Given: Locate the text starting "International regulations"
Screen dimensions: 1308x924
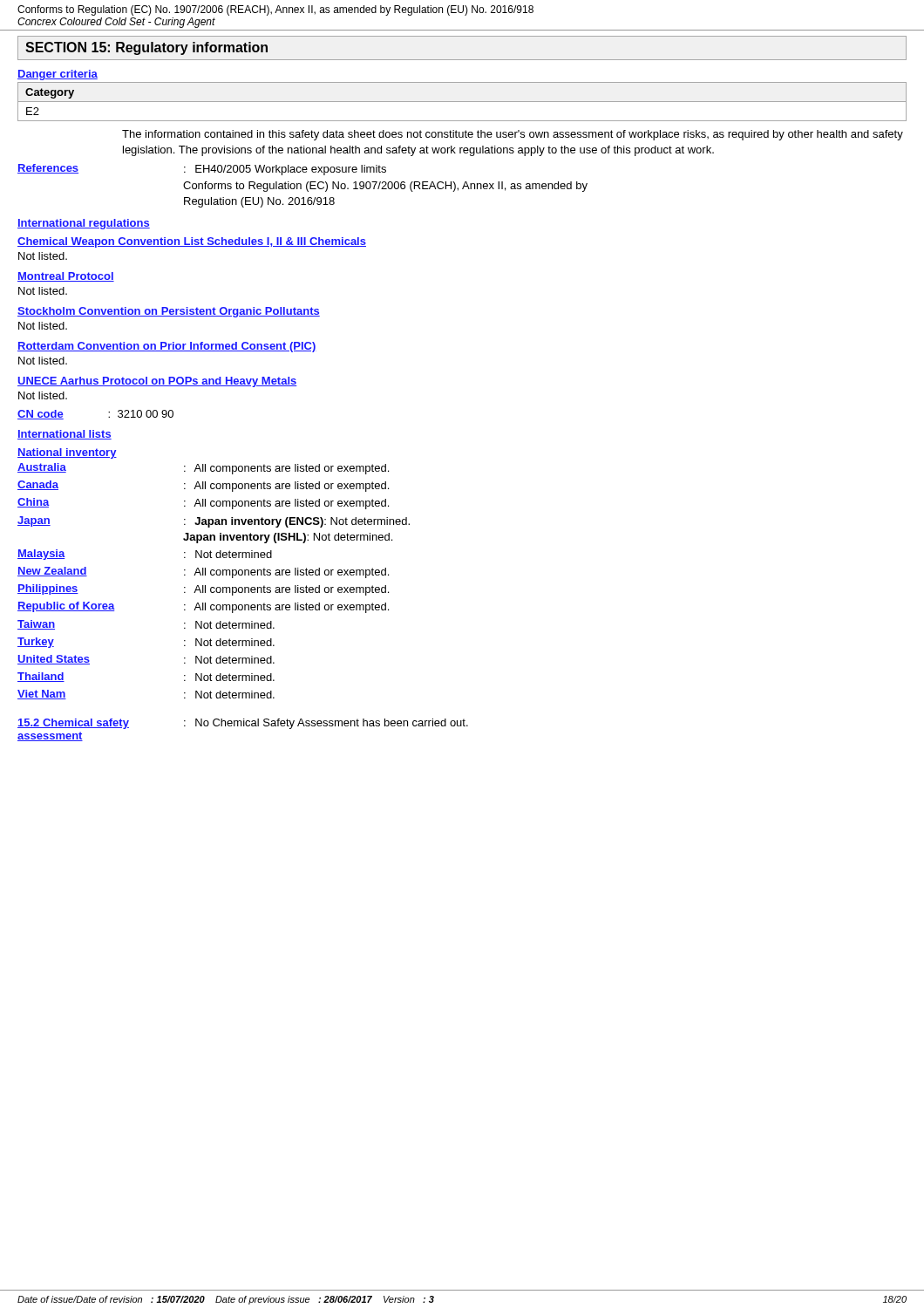Looking at the screenshot, I should point(84,223).
